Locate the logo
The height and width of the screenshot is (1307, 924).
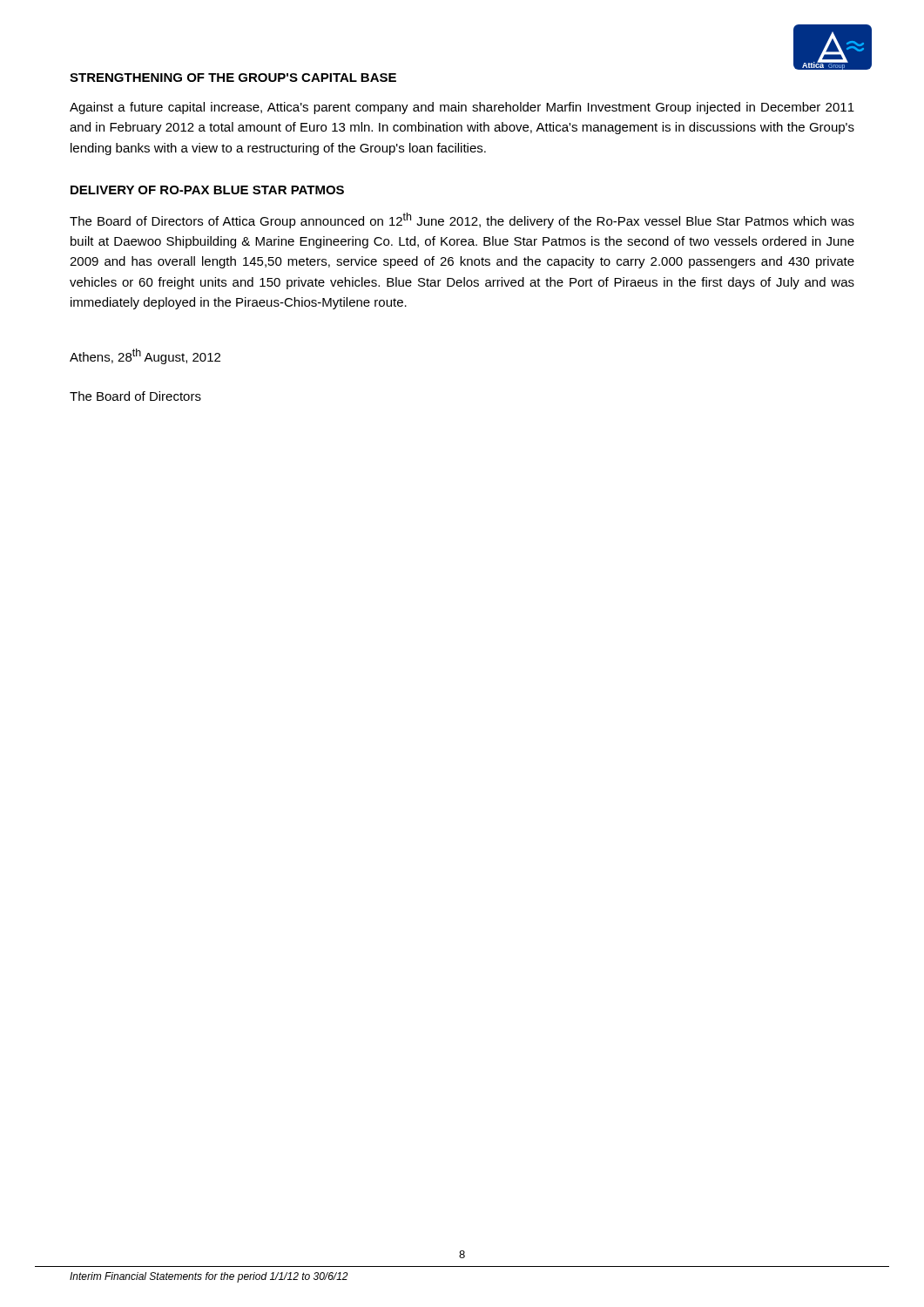point(833,48)
